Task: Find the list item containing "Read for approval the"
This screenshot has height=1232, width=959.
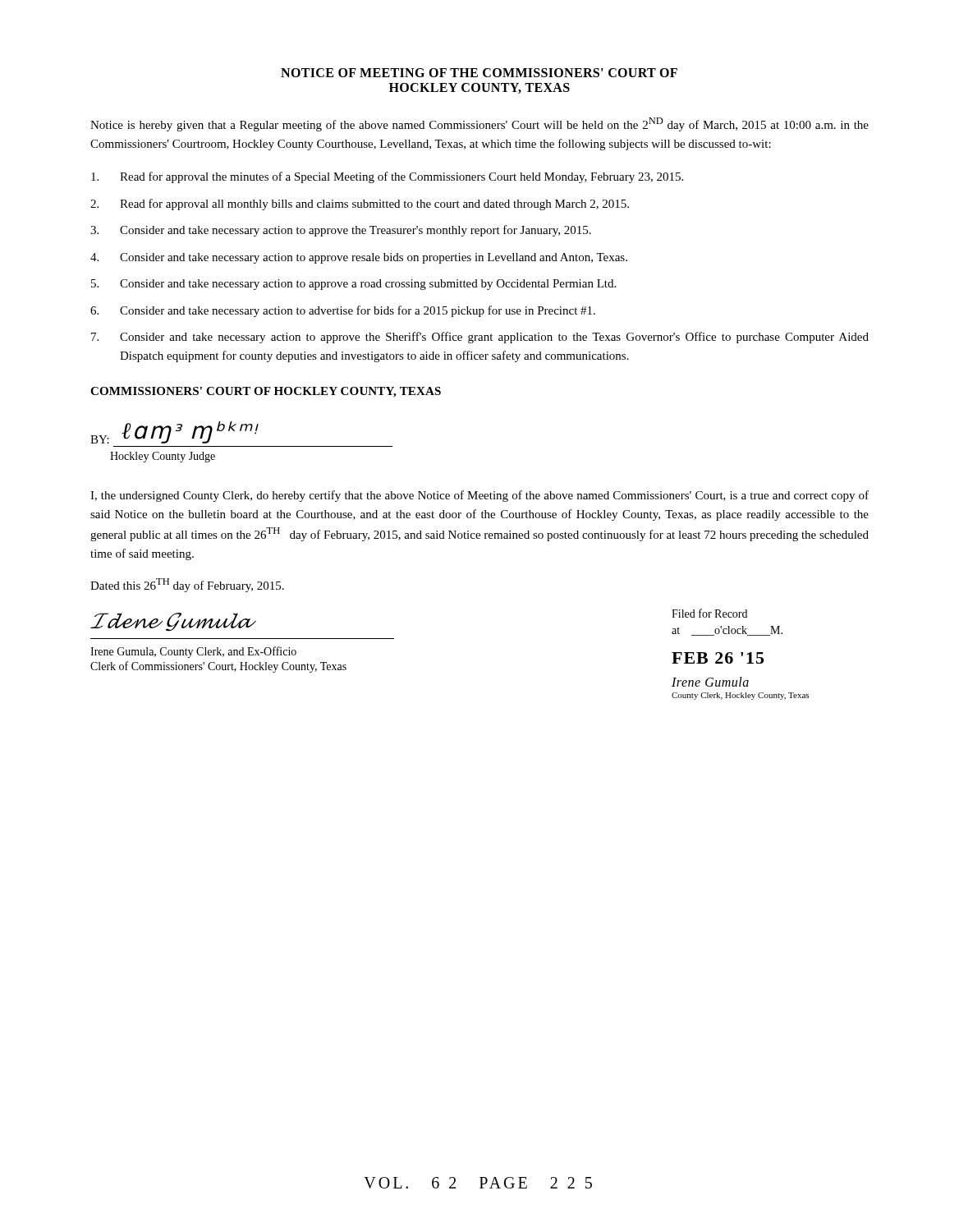Action: click(x=480, y=177)
